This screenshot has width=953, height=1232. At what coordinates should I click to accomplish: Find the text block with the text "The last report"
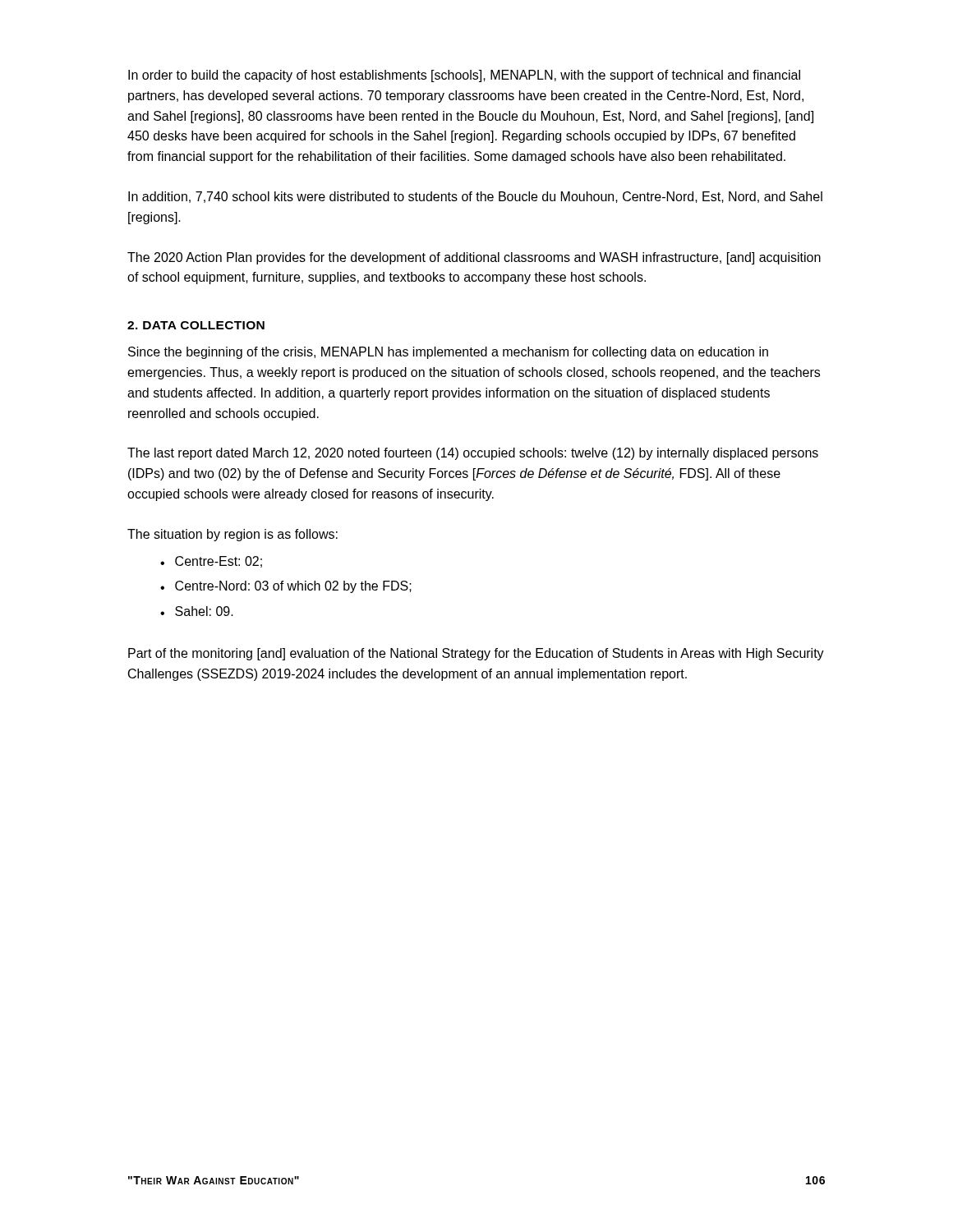pyautogui.click(x=473, y=474)
